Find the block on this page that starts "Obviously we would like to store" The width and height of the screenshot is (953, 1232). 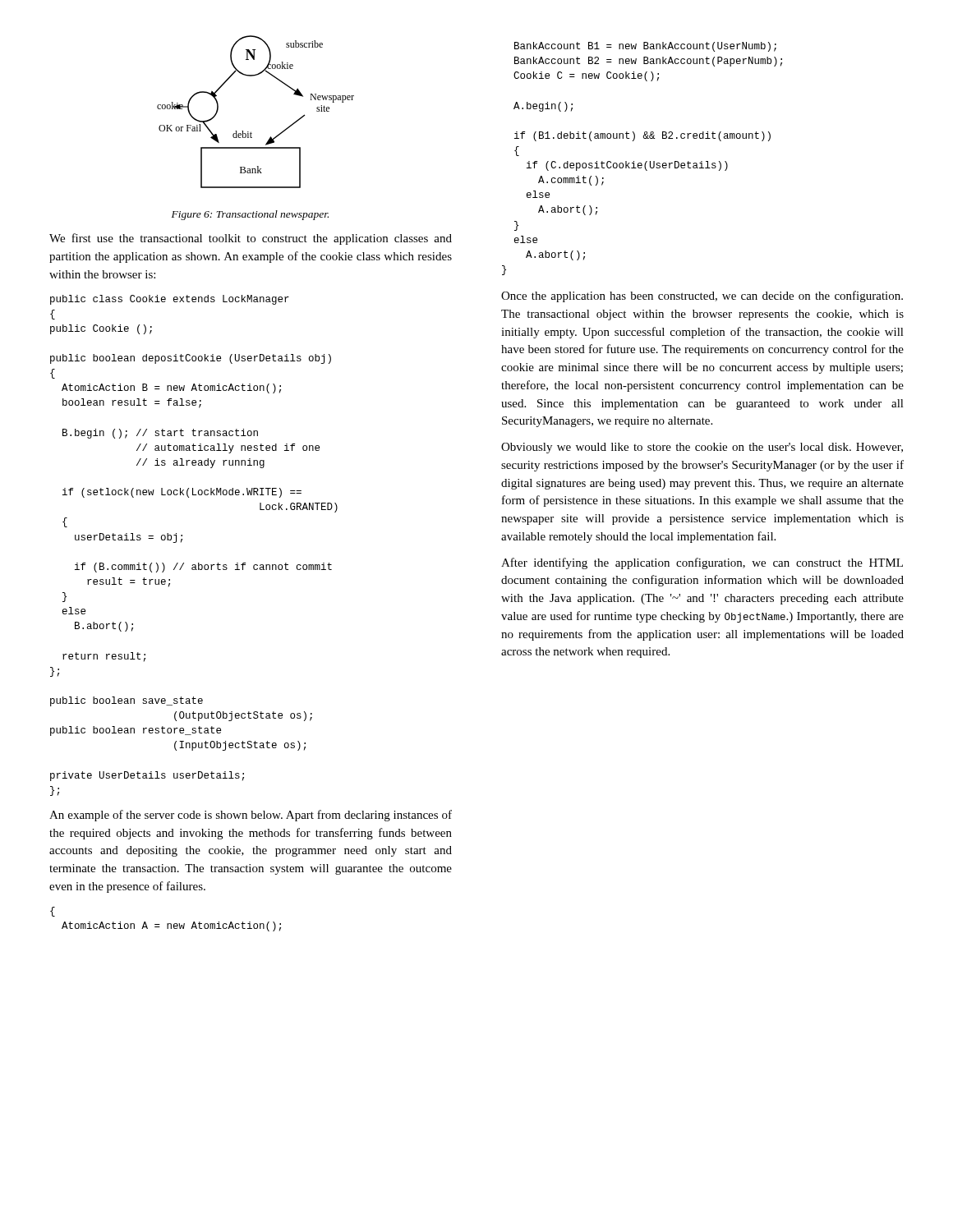[702, 491]
